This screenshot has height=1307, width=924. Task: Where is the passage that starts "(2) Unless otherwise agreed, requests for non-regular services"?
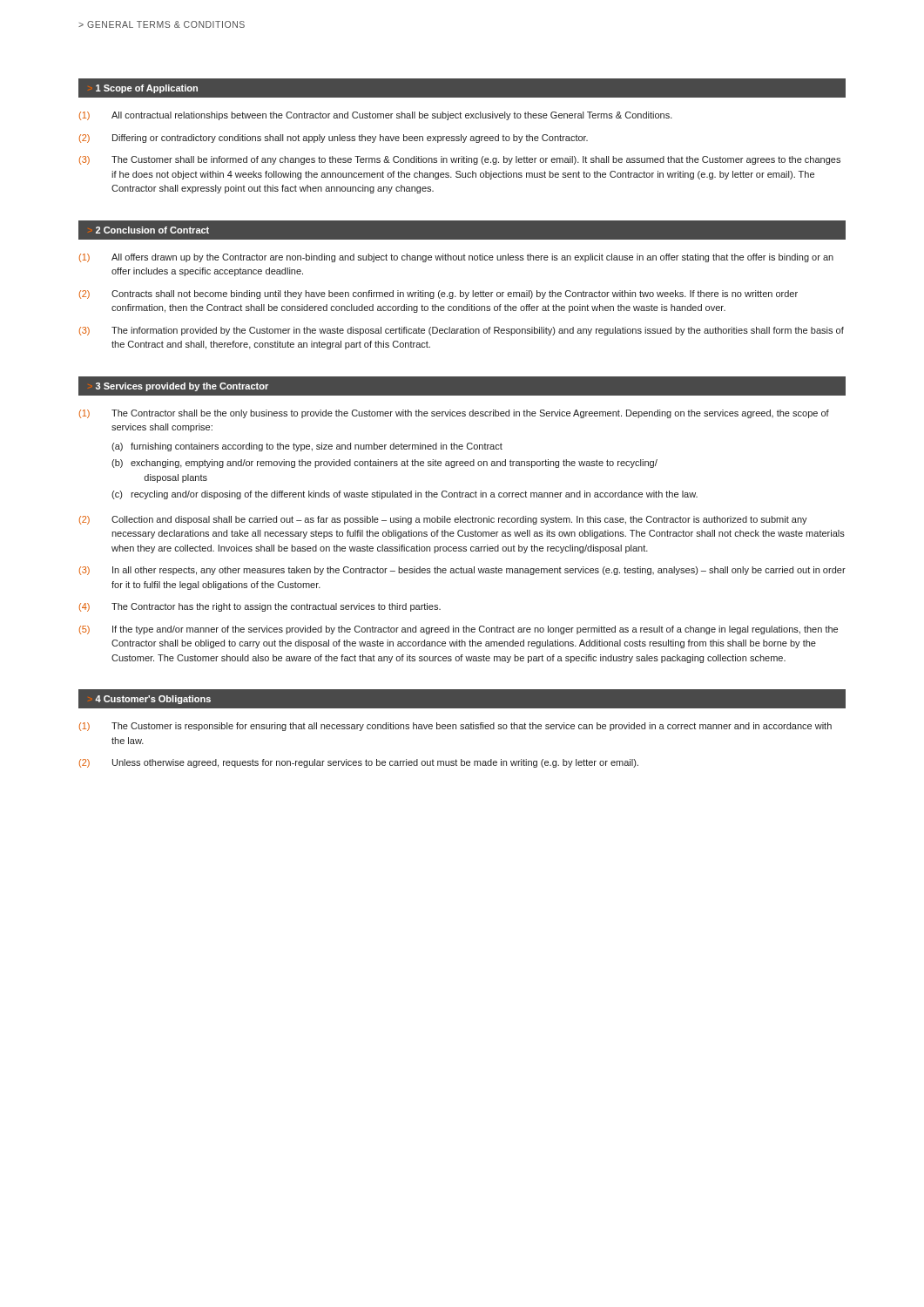(462, 763)
